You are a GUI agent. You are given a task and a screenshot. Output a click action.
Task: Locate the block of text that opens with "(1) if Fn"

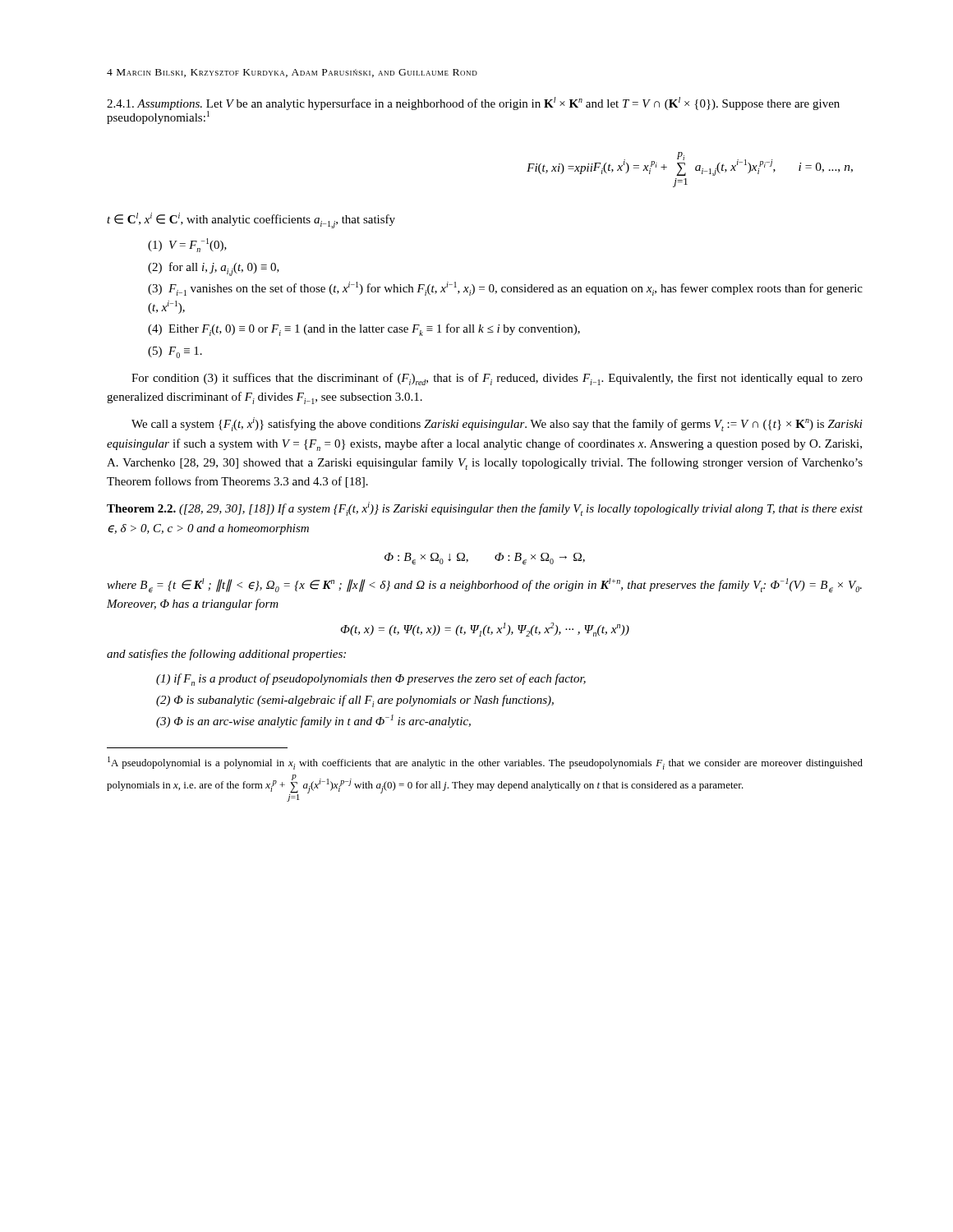point(371,679)
